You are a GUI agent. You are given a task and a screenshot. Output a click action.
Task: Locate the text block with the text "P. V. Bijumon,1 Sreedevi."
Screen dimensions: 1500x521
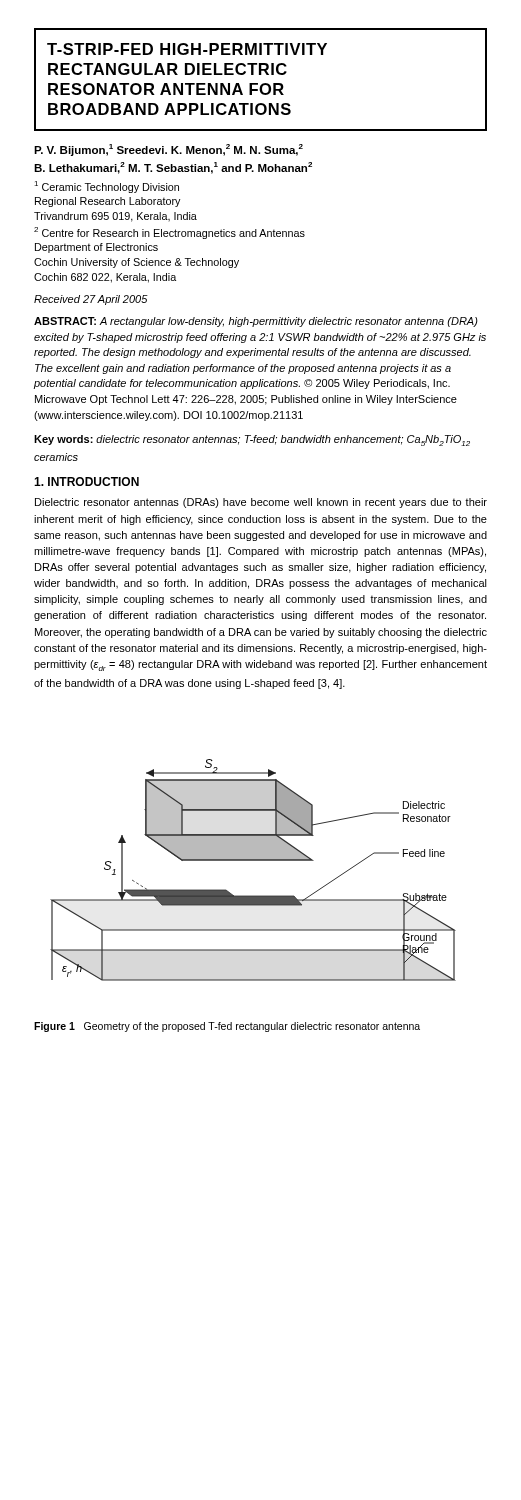pyautogui.click(x=173, y=158)
